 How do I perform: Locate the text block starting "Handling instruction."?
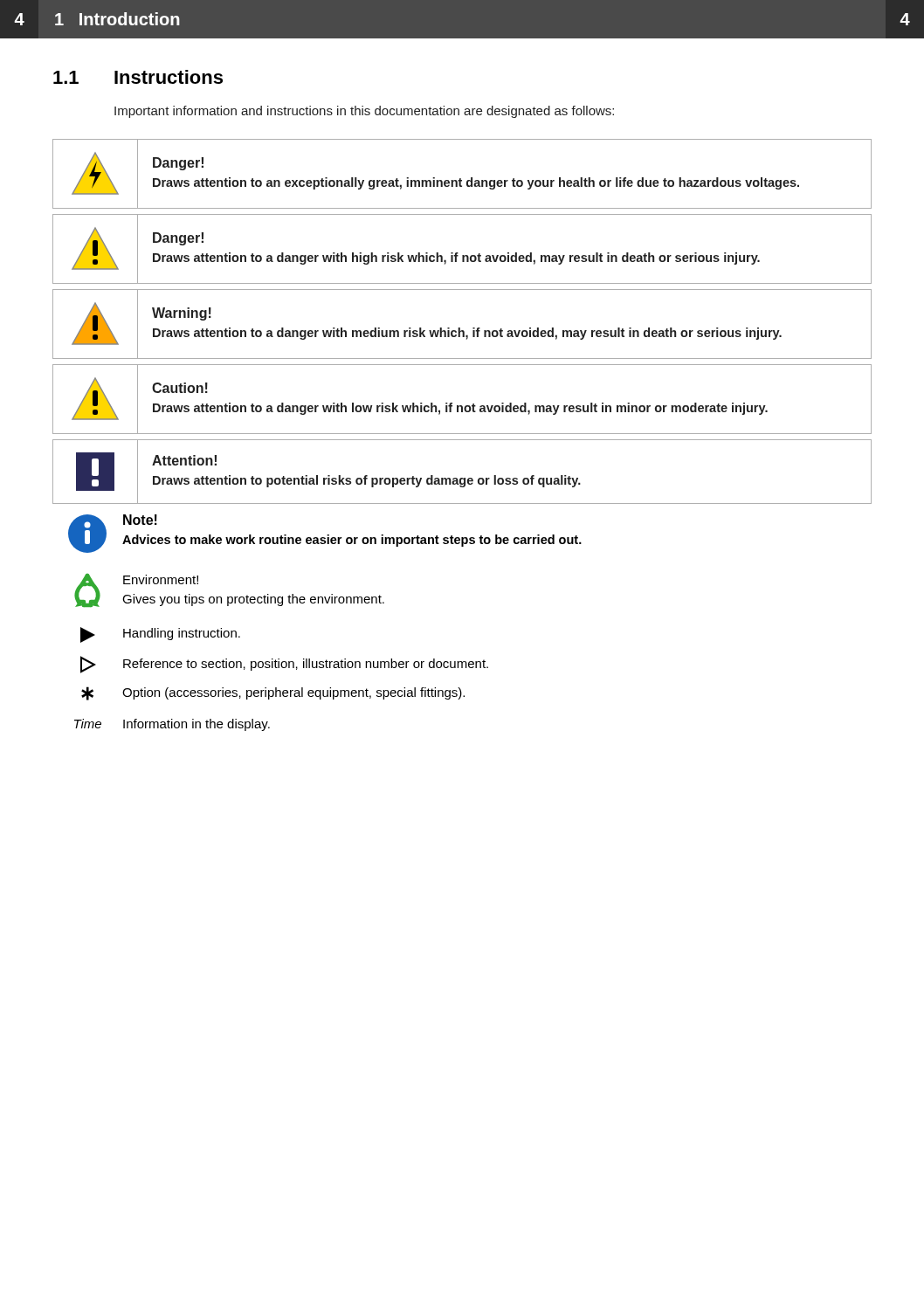(160, 635)
